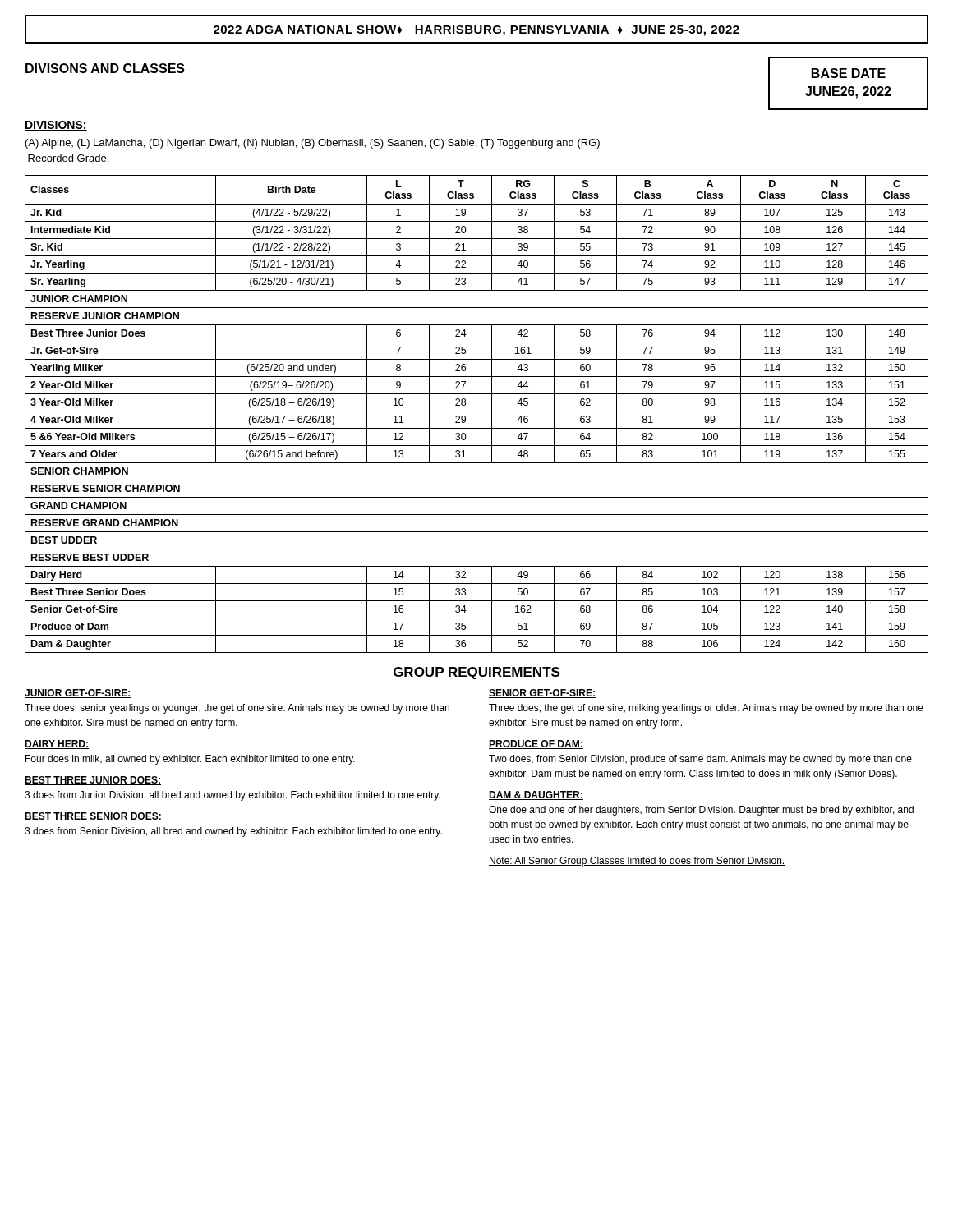953x1232 pixels.
Task: Select the text block with the text "DAM & DAUGHTER: One doe"
Action: click(x=701, y=817)
